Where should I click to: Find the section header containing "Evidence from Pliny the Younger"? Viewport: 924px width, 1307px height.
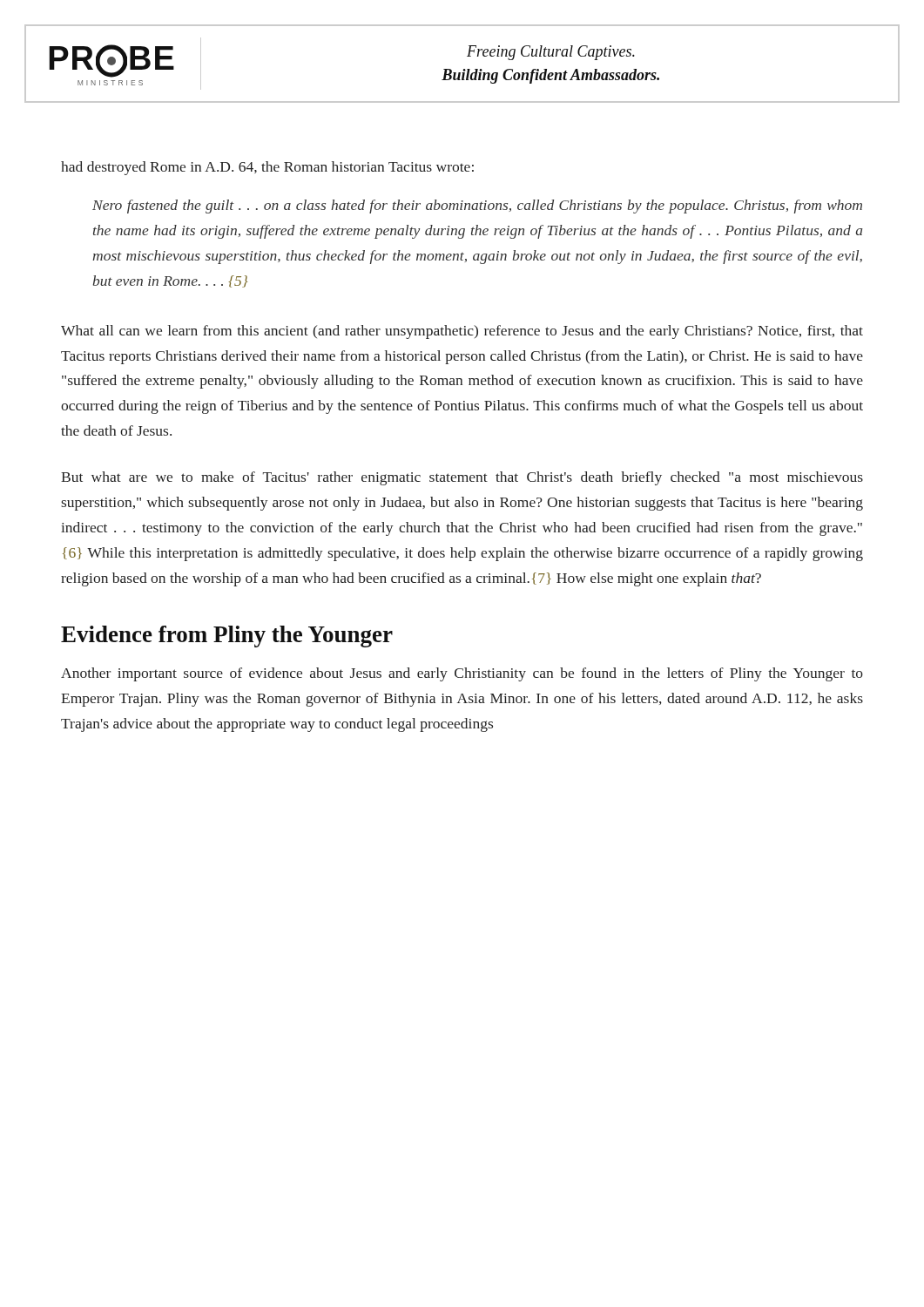227,637
